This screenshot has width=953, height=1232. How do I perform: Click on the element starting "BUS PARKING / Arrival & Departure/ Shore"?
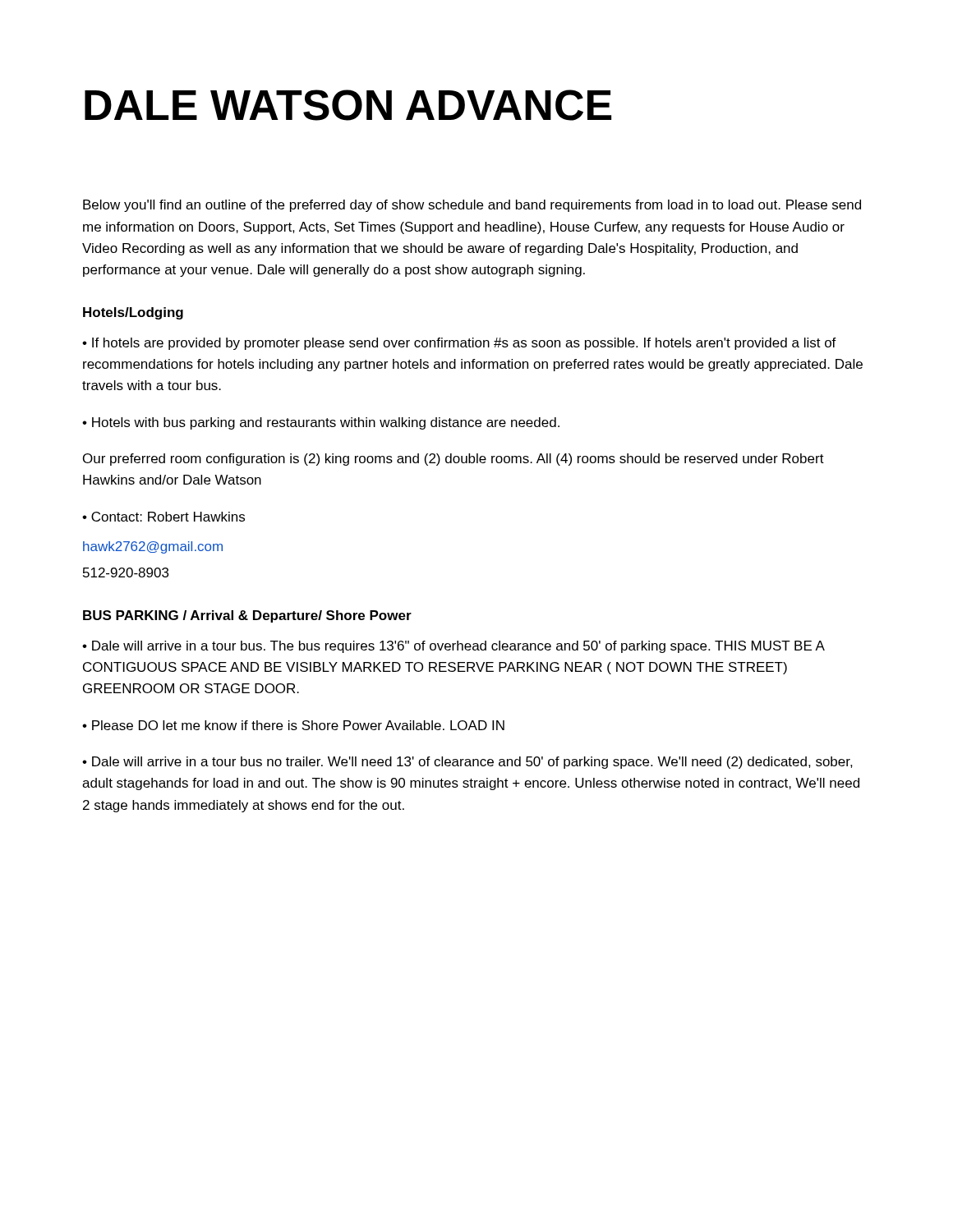[x=247, y=615]
